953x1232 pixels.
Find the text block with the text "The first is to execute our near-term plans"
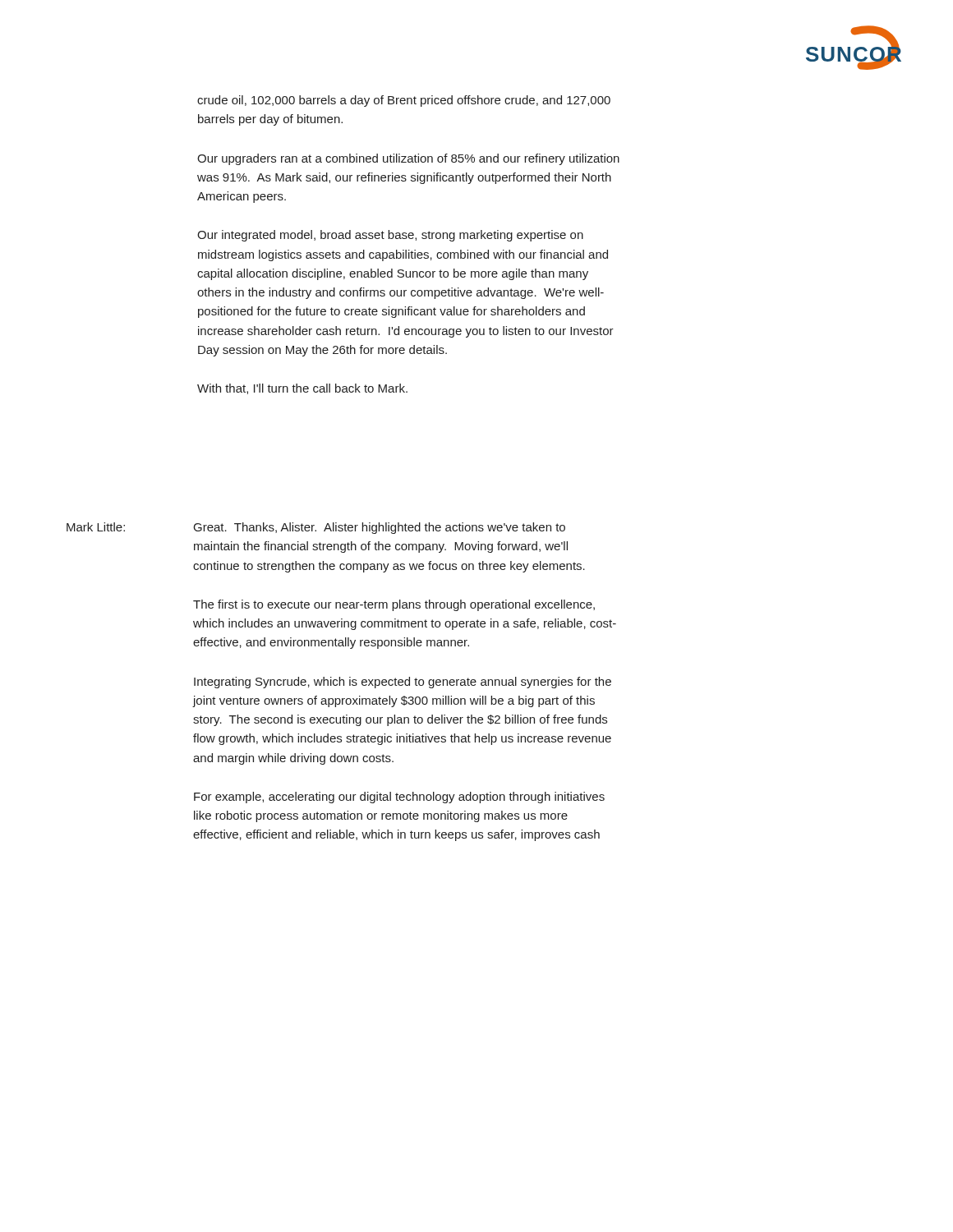point(405,623)
